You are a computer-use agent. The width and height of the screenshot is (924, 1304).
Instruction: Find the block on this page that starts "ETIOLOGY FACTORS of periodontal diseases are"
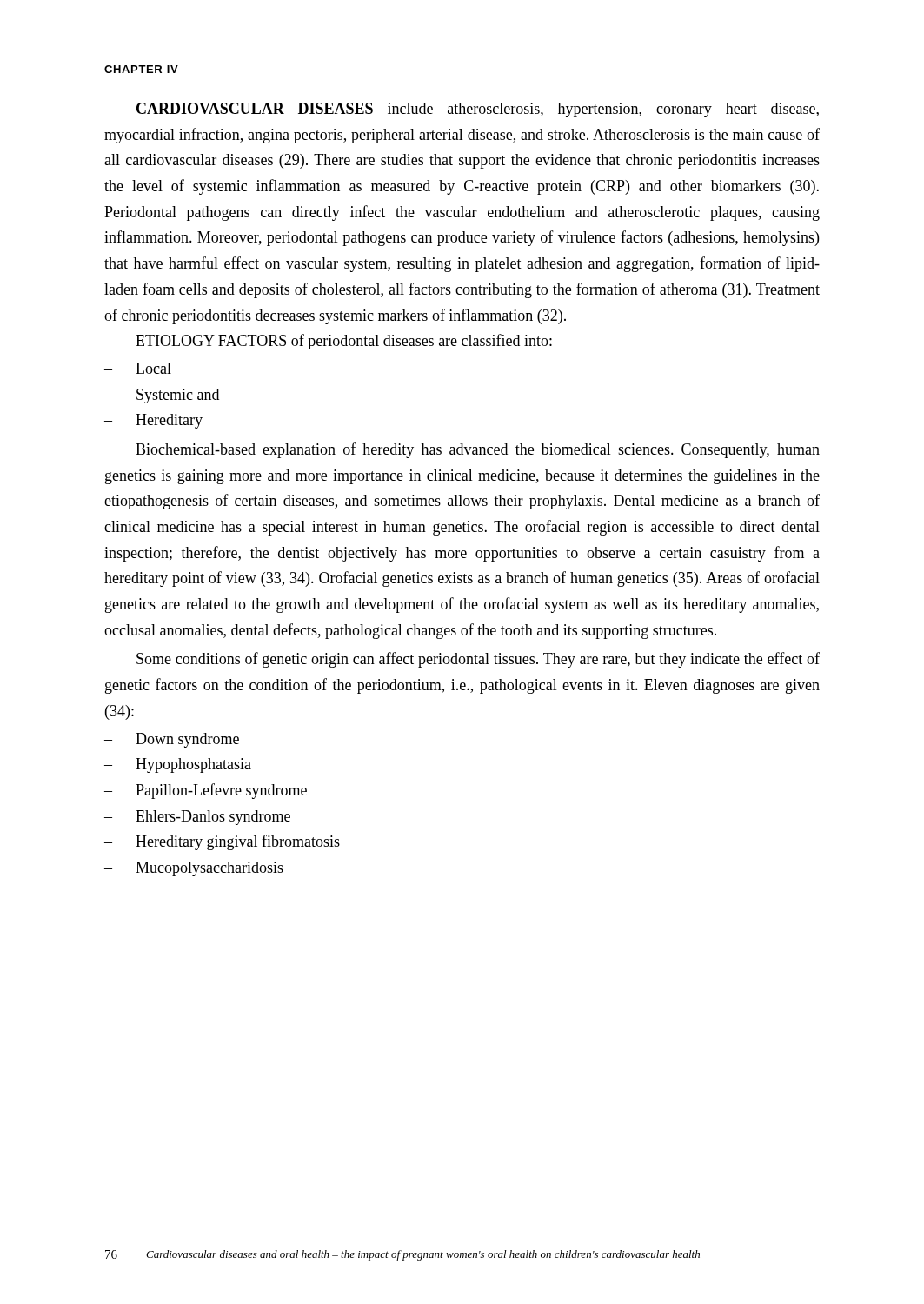click(462, 342)
